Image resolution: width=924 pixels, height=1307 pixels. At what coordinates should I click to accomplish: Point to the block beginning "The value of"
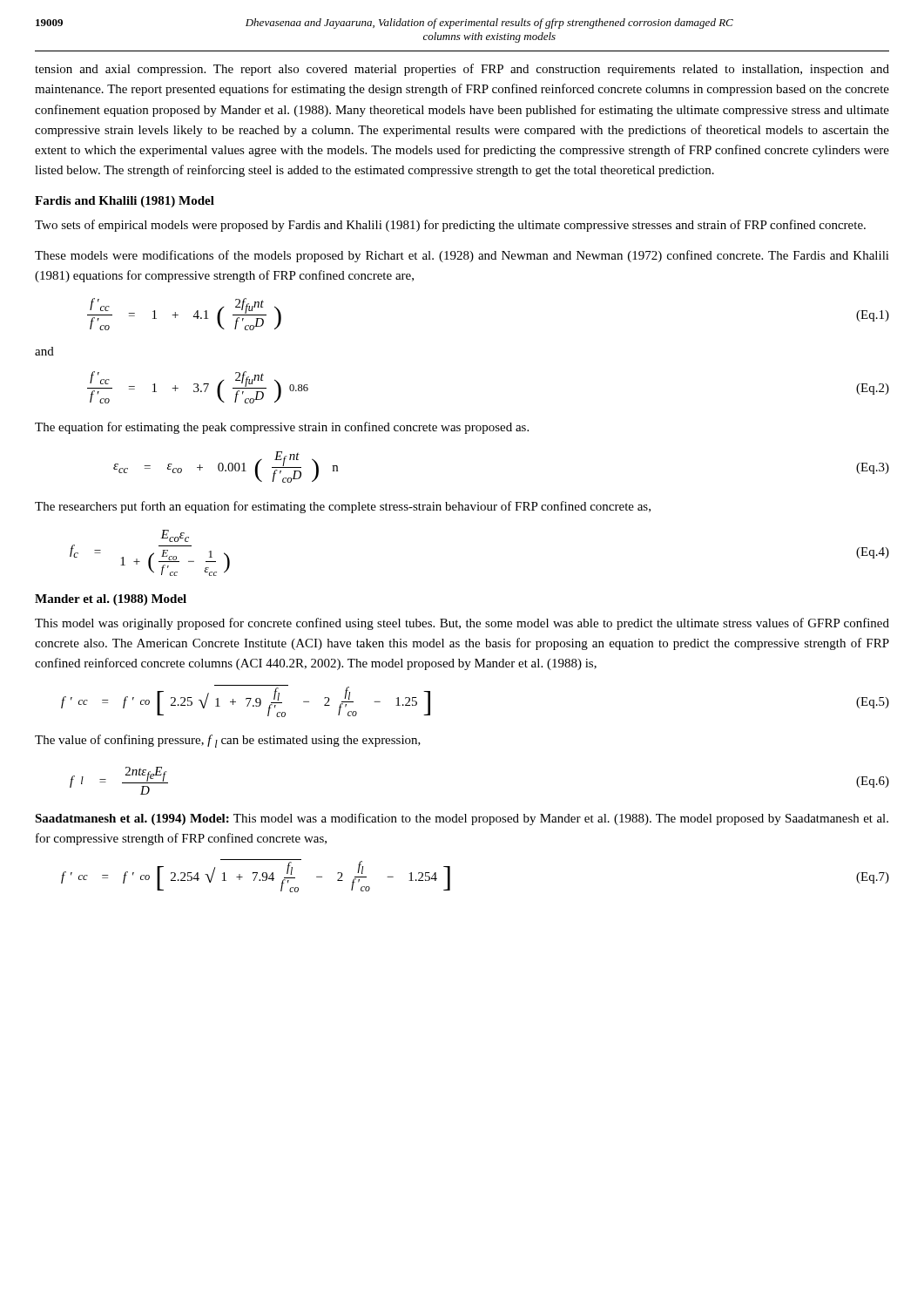point(228,742)
